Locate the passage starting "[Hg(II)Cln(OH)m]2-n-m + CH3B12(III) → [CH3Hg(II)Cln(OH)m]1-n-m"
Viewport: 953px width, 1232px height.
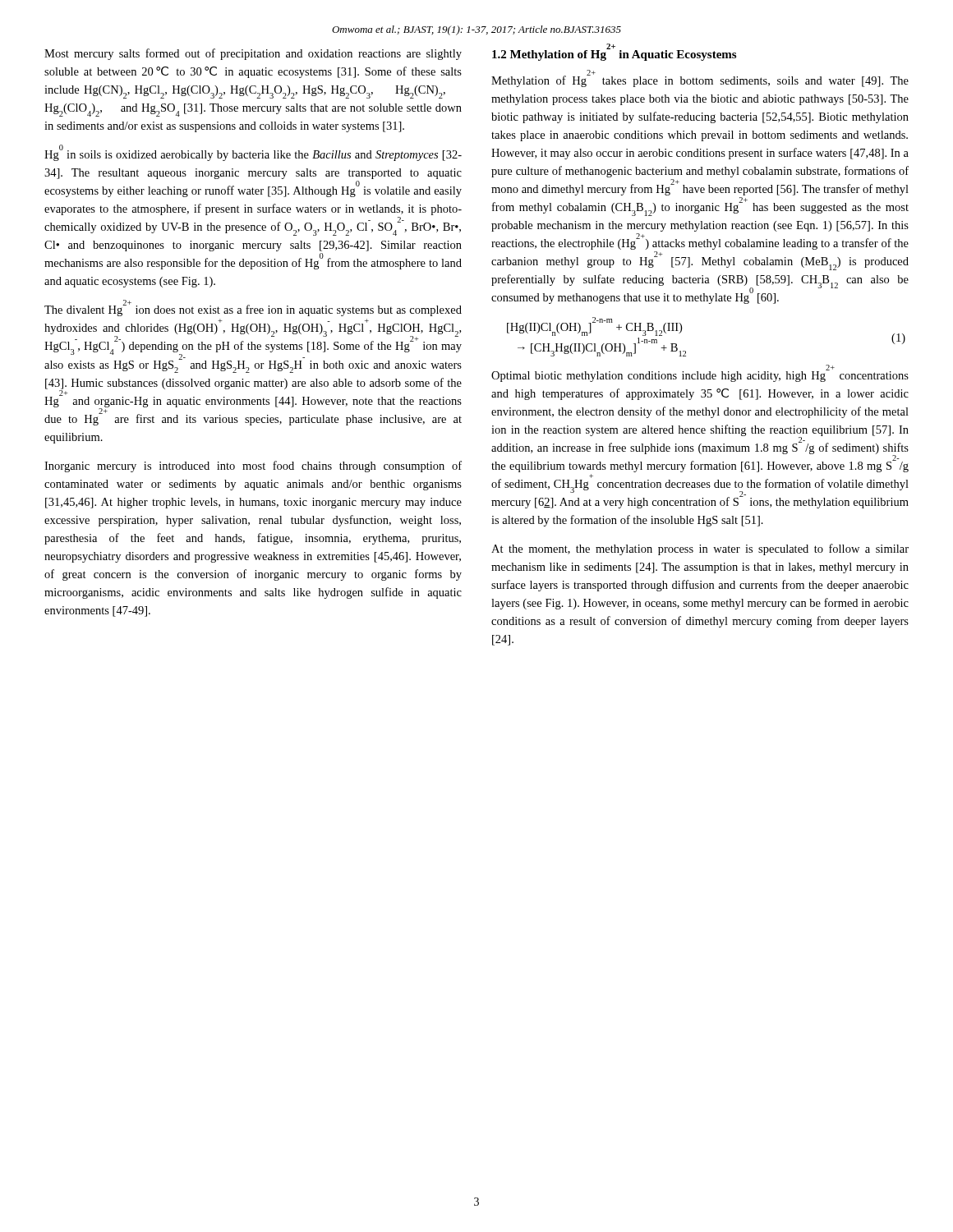click(595, 344)
